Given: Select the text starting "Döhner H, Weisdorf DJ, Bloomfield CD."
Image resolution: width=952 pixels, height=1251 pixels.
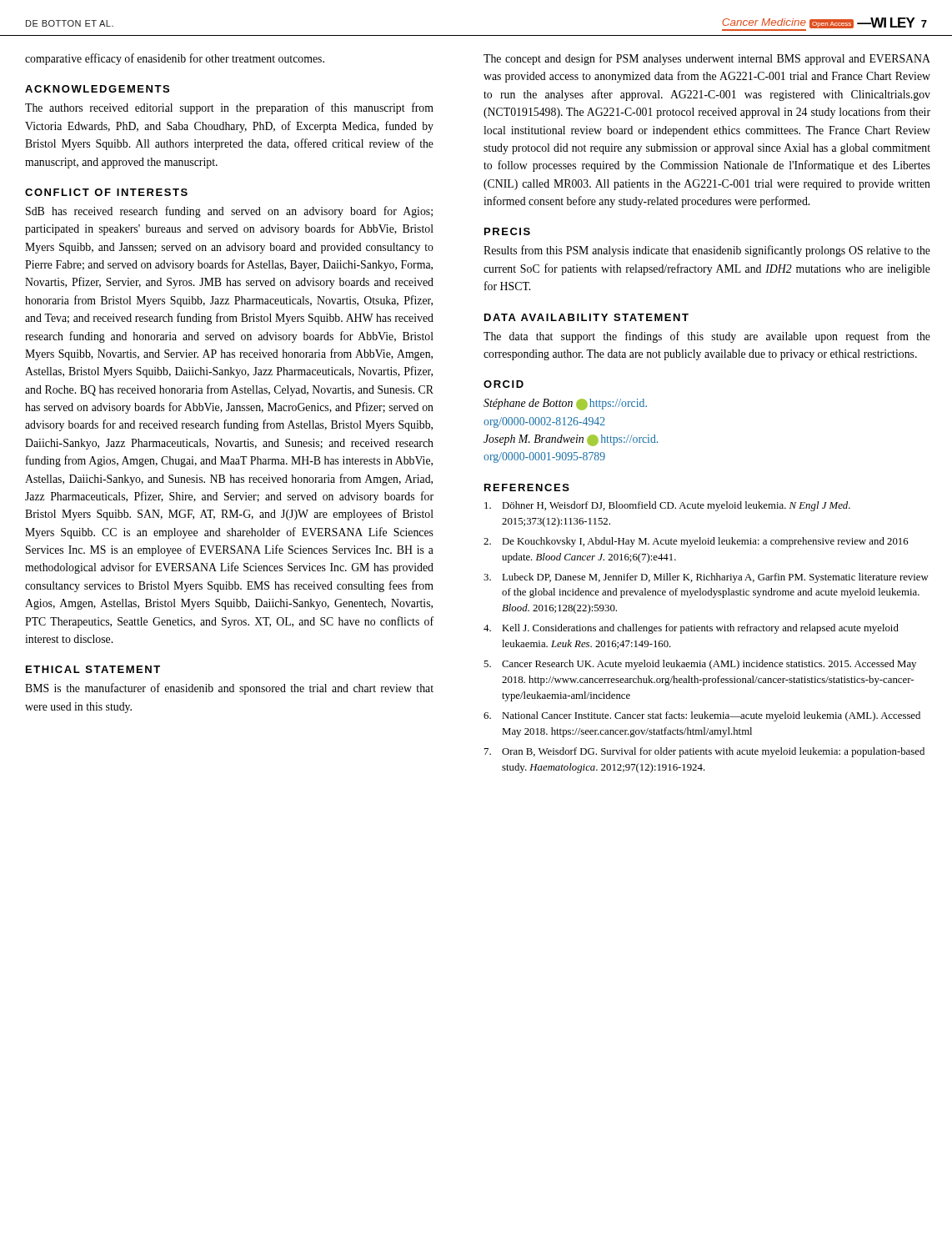Looking at the screenshot, I should click(707, 513).
